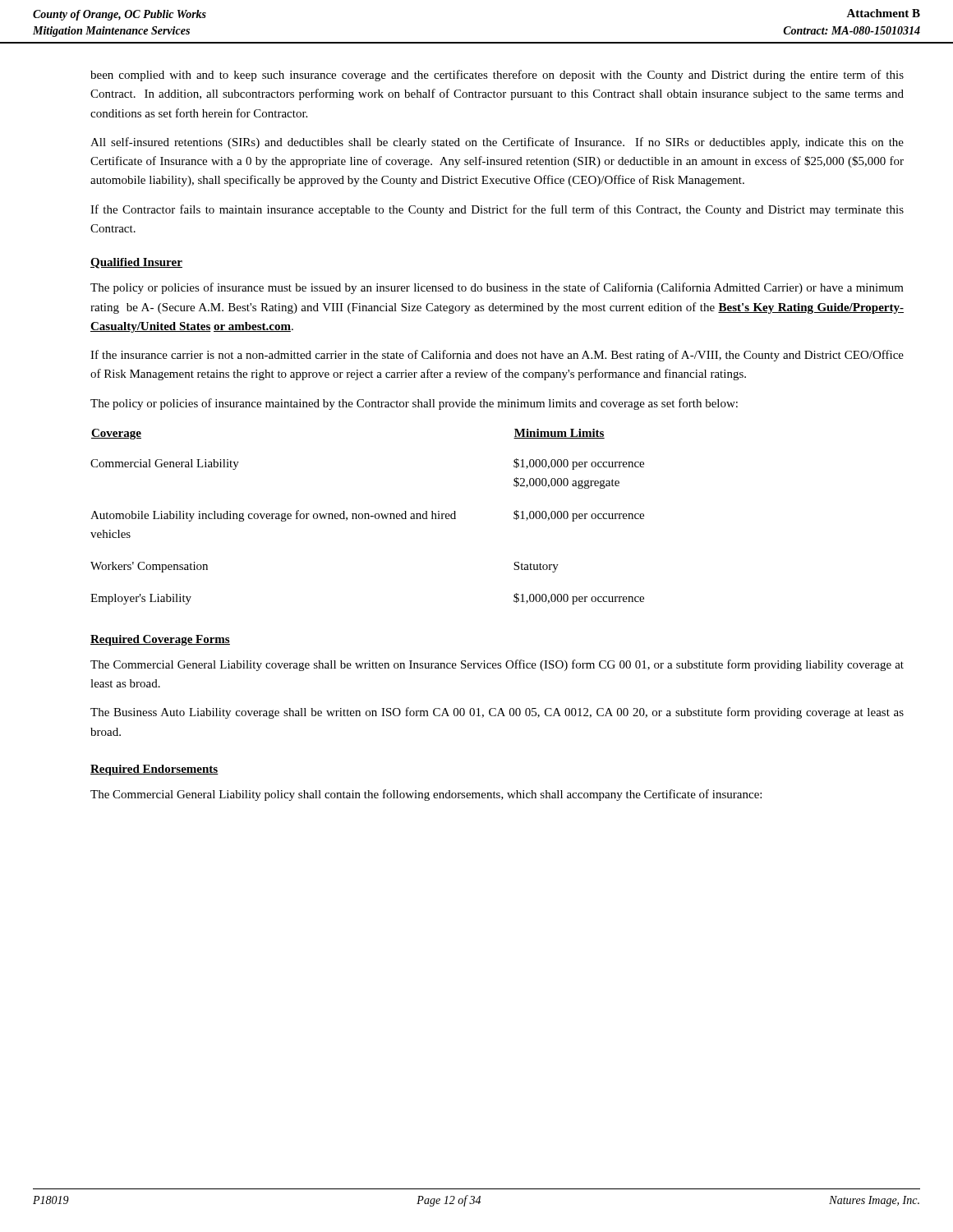Point to the block beginning "The Business Auto Liability coverage shall be"

point(497,722)
